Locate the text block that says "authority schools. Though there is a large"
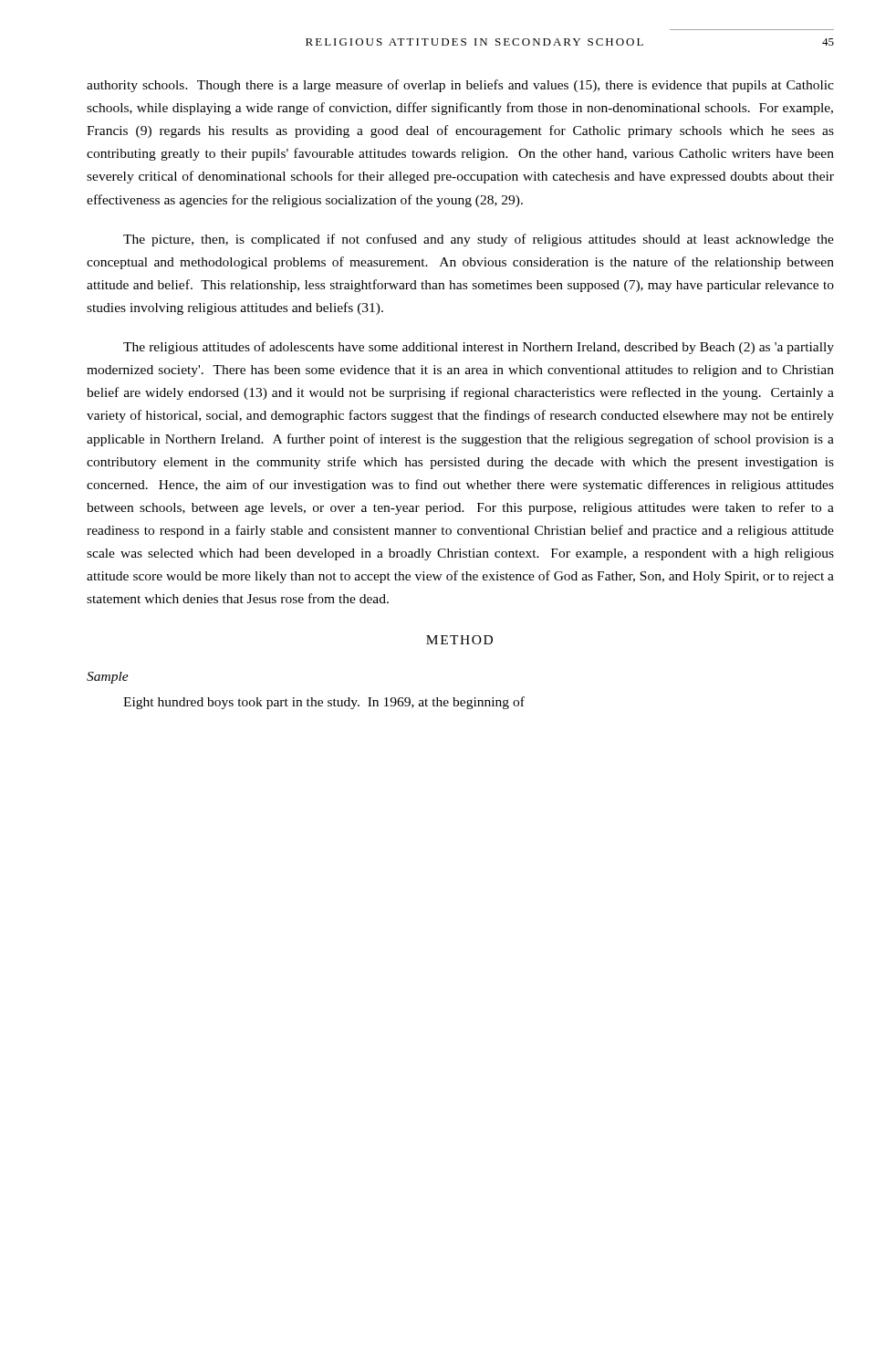This screenshot has height=1369, width=896. pyautogui.click(x=460, y=142)
